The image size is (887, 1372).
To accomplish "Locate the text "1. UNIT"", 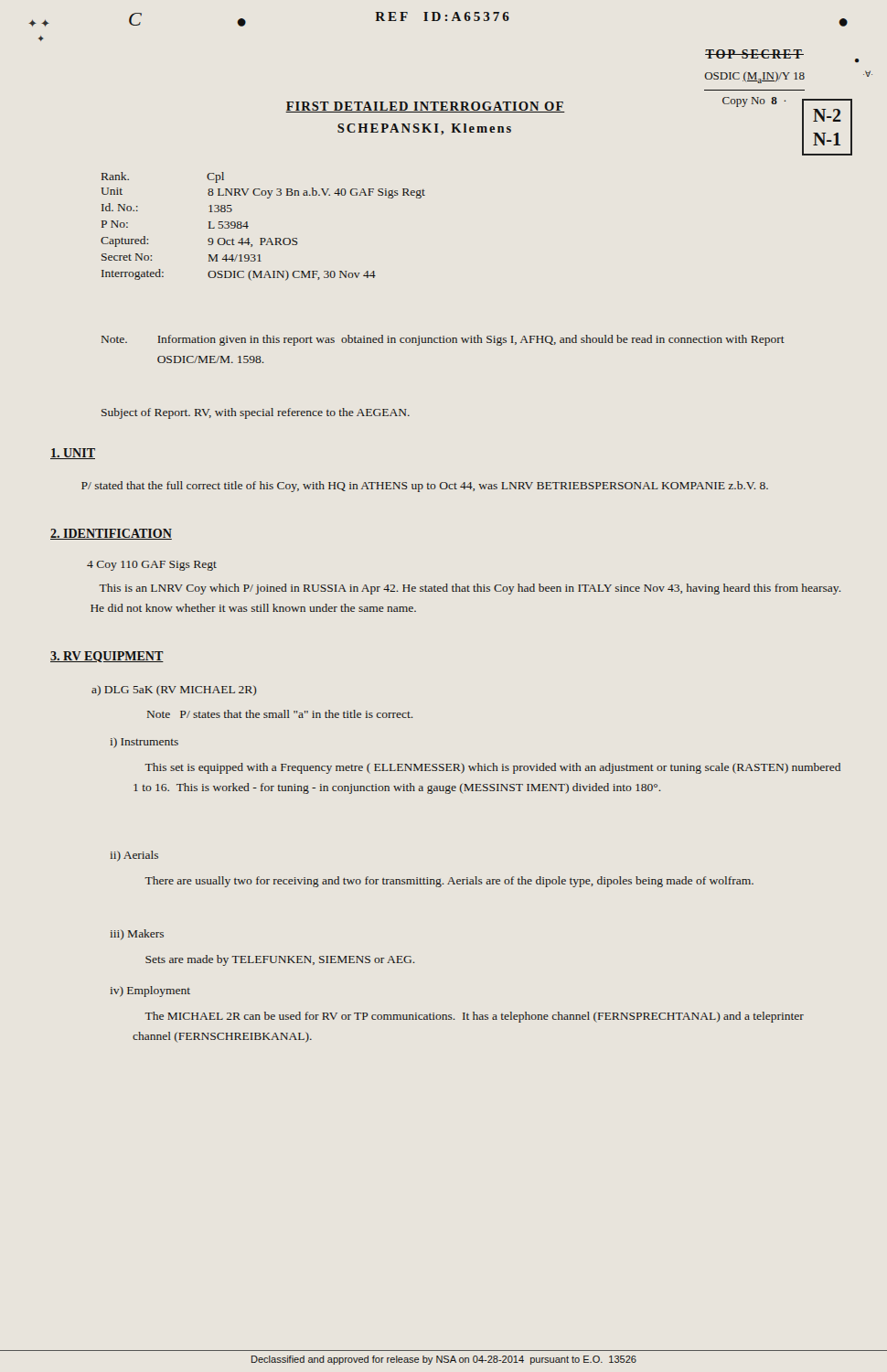I will tap(73, 453).
